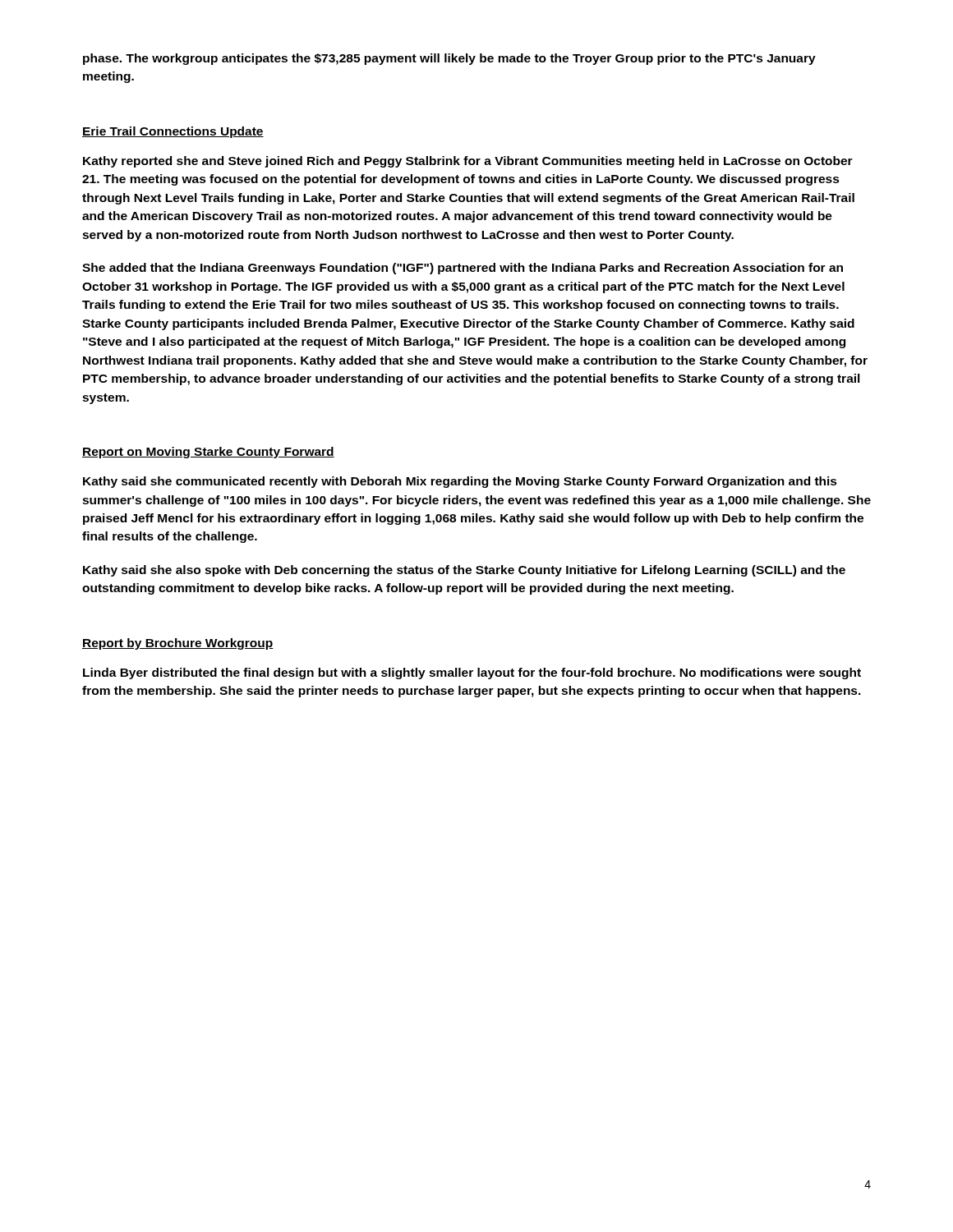Image resolution: width=953 pixels, height=1232 pixels.
Task: Find the text block that says "Linda Byer distributed the final design but with"
Action: [x=472, y=681]
